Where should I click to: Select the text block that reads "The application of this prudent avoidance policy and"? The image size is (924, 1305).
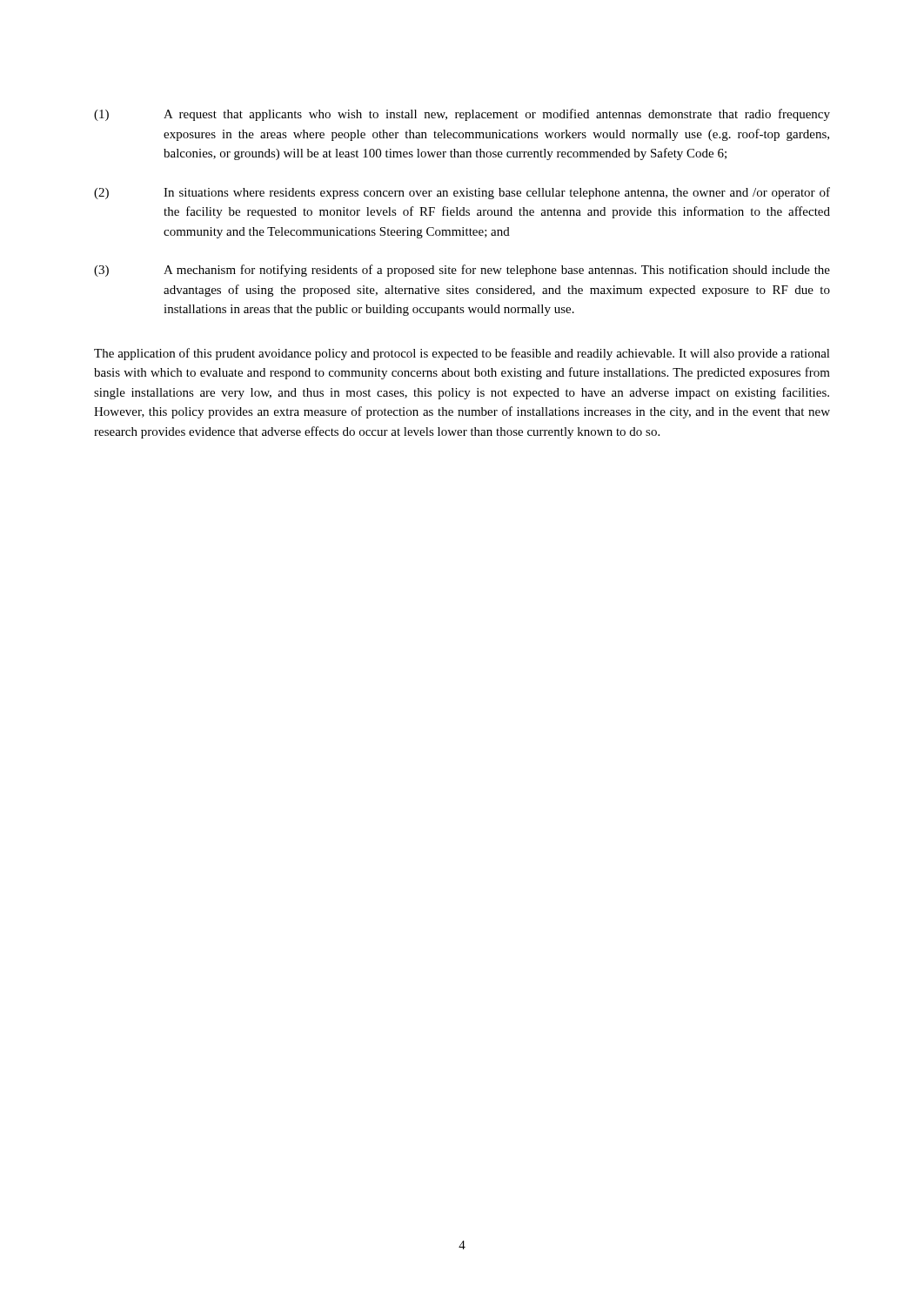[x=462, y=392]
